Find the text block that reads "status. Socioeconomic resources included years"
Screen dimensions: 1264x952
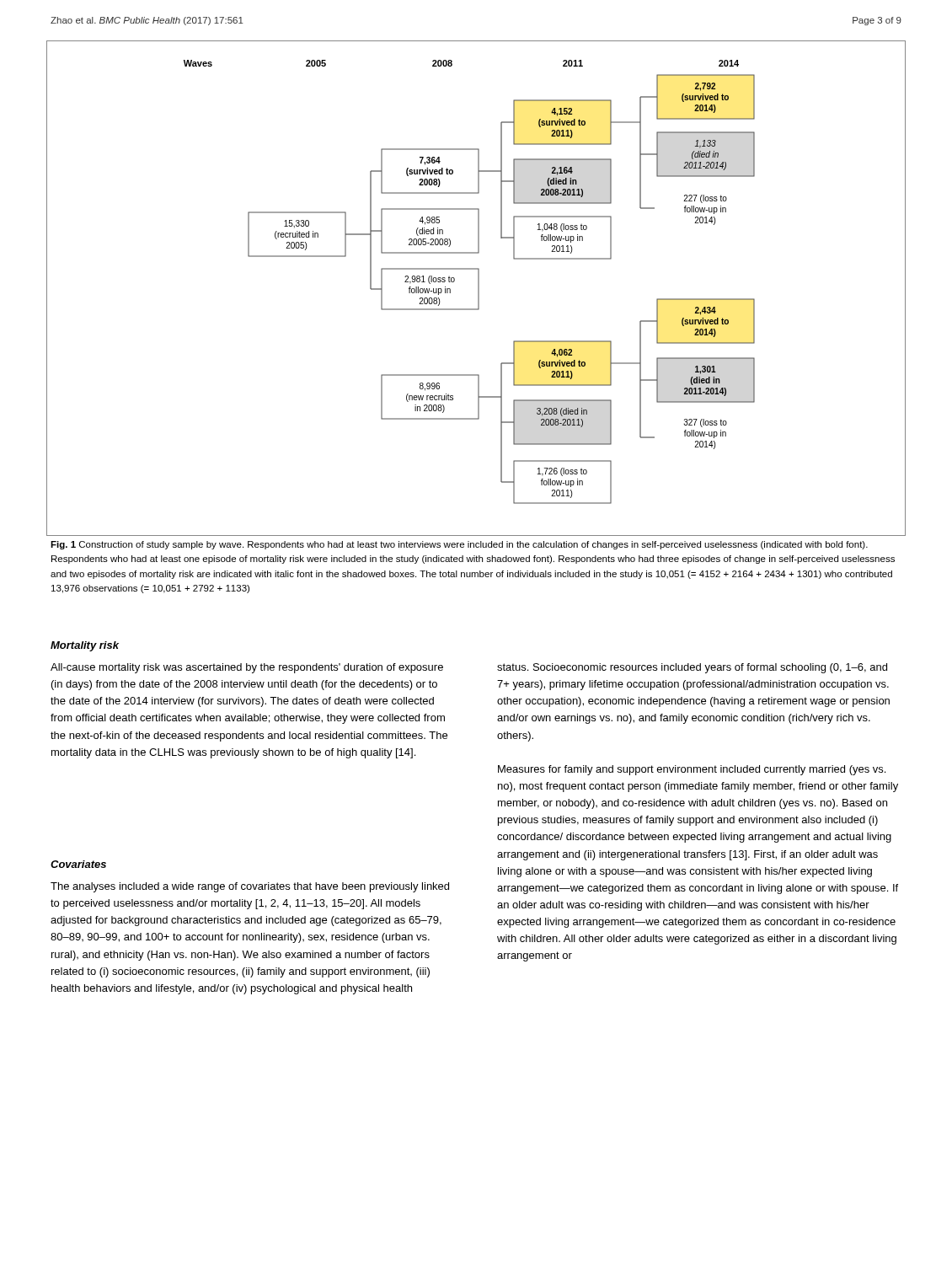698,811
